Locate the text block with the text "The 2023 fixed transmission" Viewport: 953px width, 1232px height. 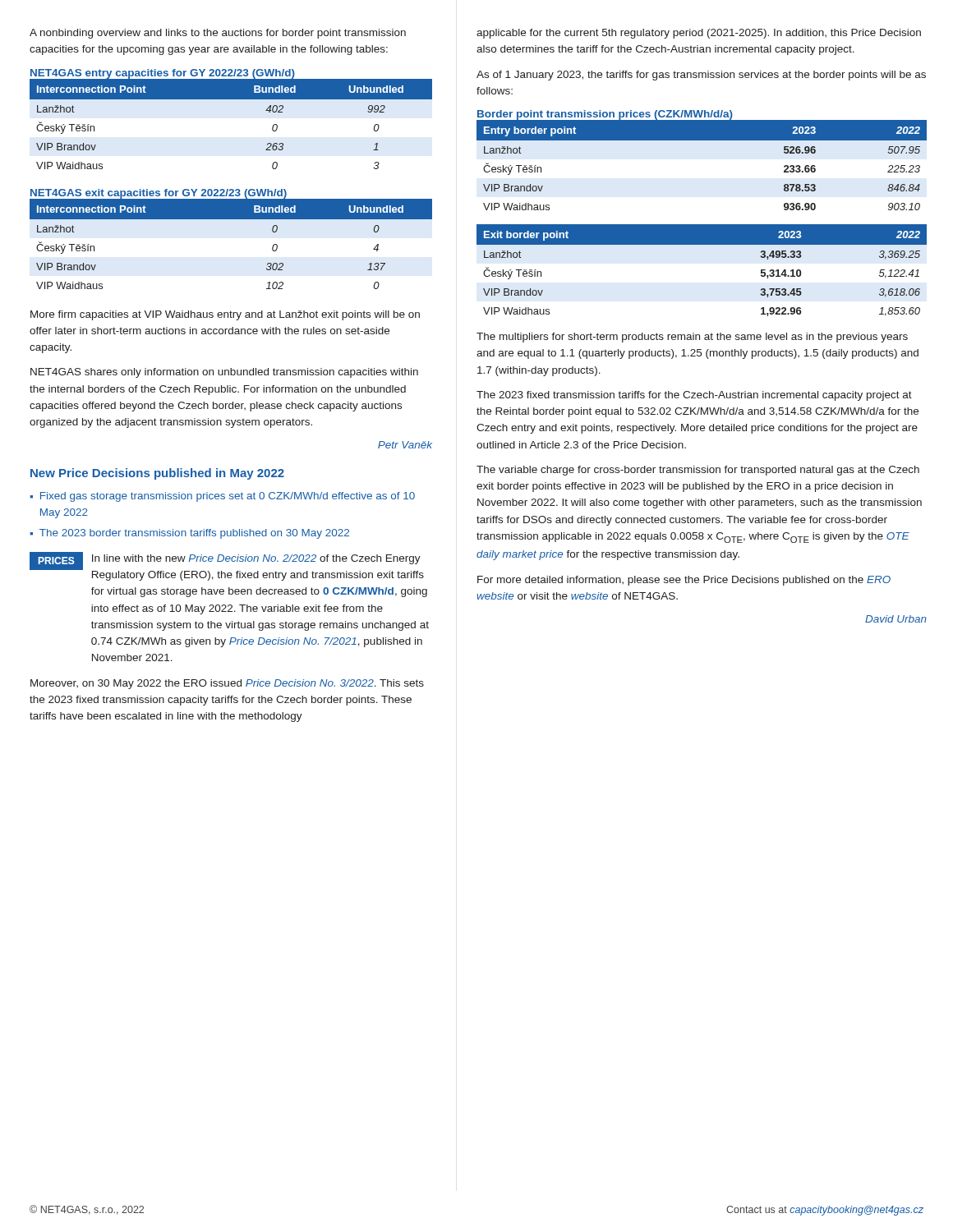pos(702,420)
